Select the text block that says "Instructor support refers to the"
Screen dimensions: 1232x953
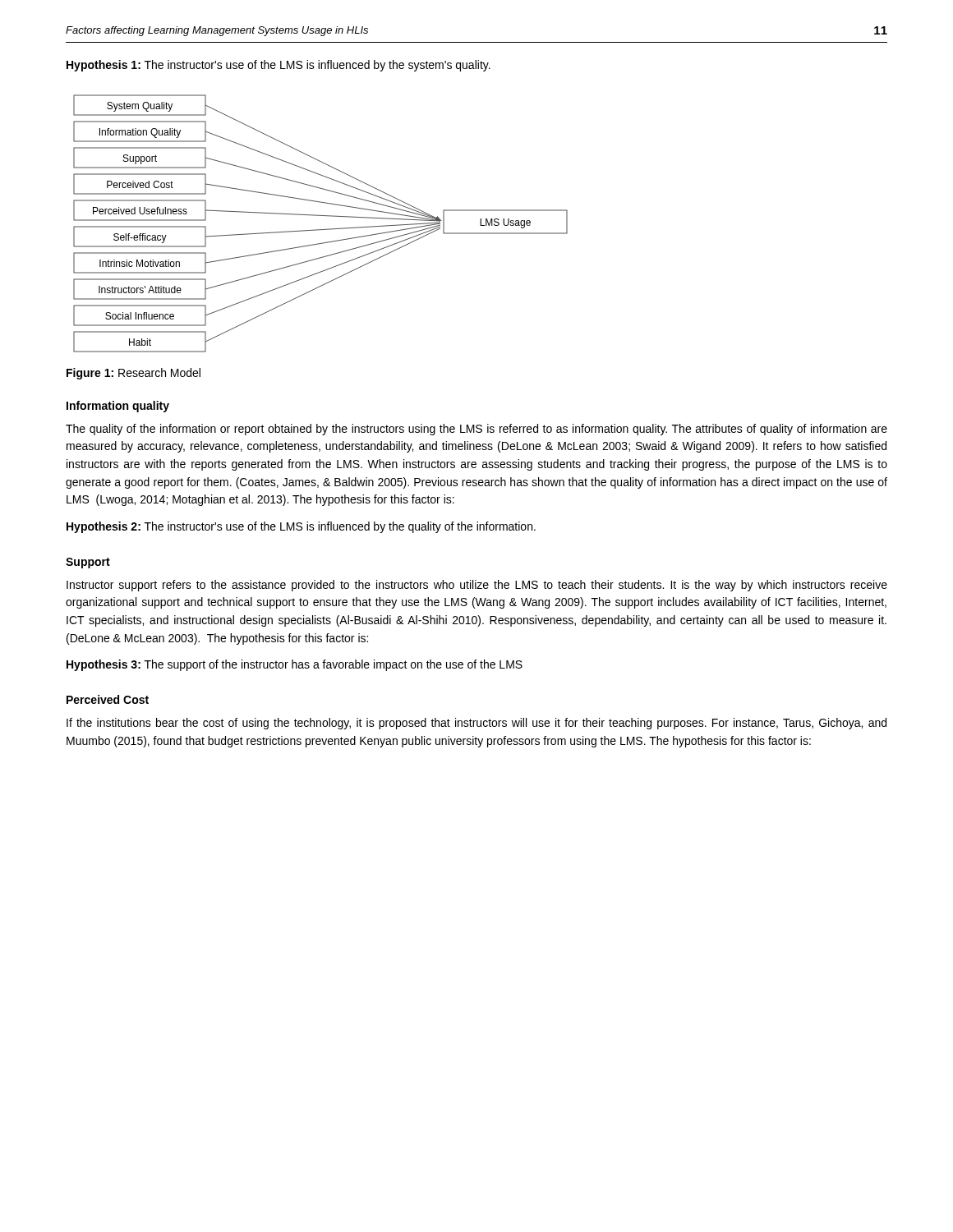coord(476,611)
